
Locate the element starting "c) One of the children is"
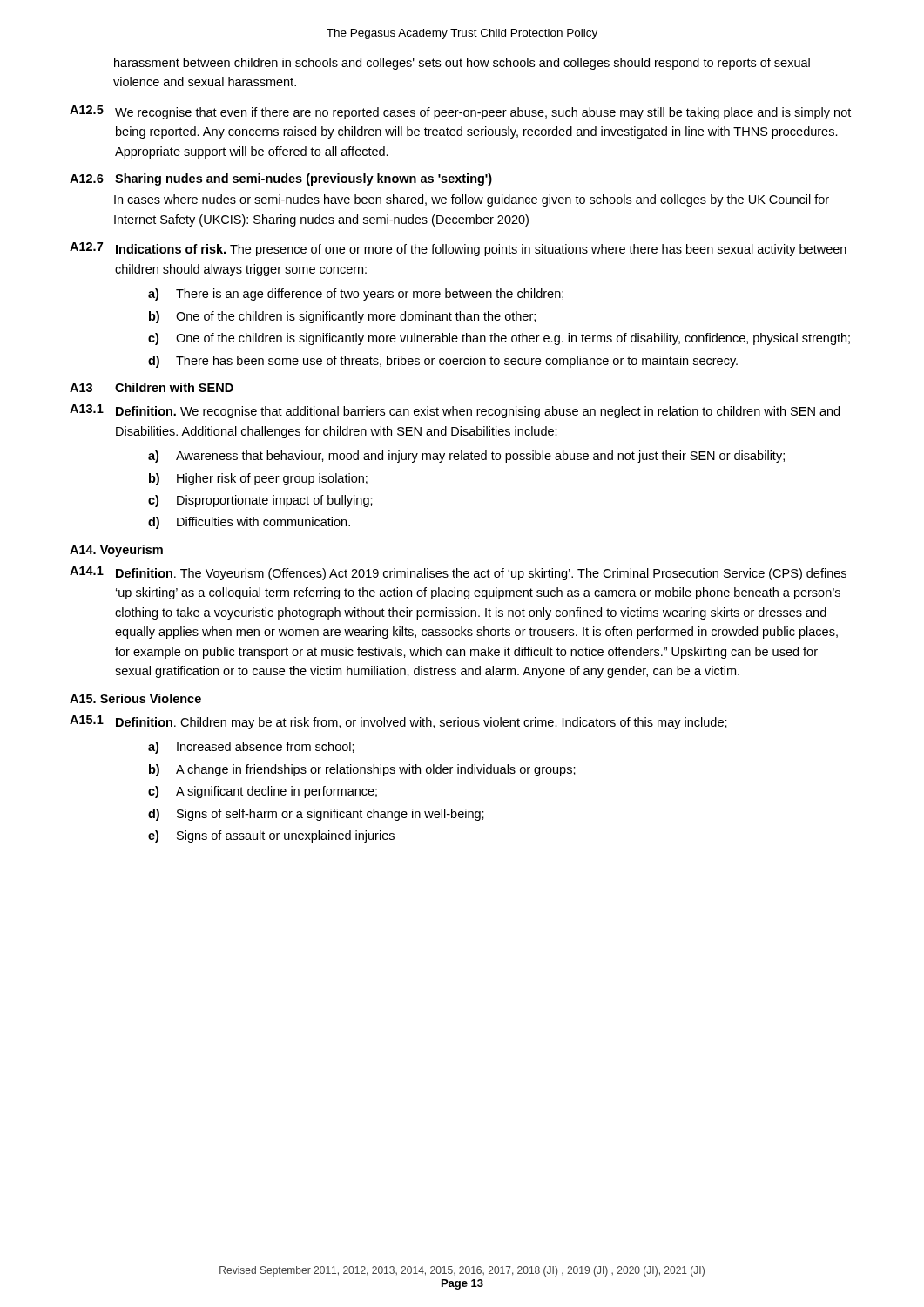coord(501,338)
